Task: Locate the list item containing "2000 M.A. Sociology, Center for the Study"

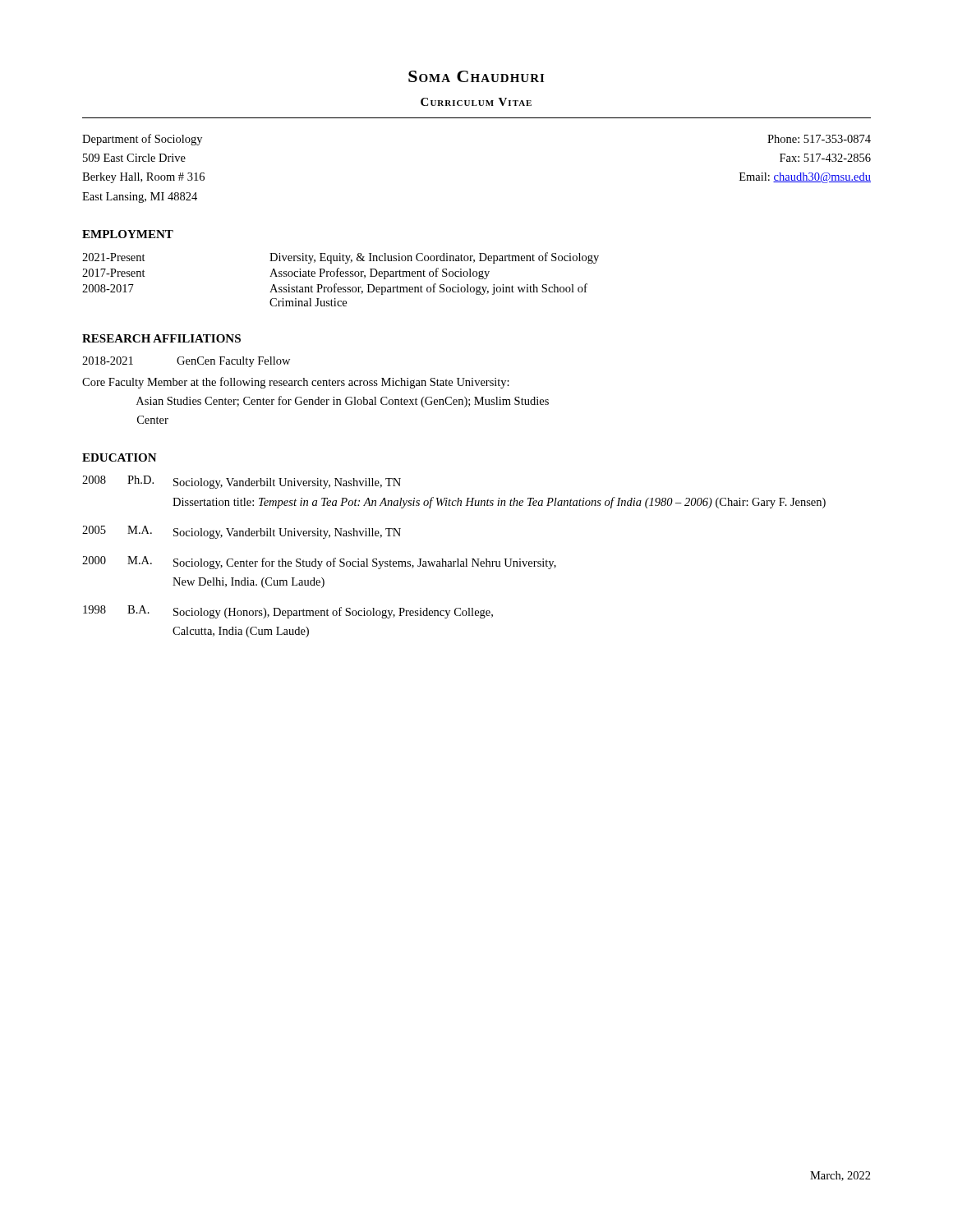Action: (476, 573)
